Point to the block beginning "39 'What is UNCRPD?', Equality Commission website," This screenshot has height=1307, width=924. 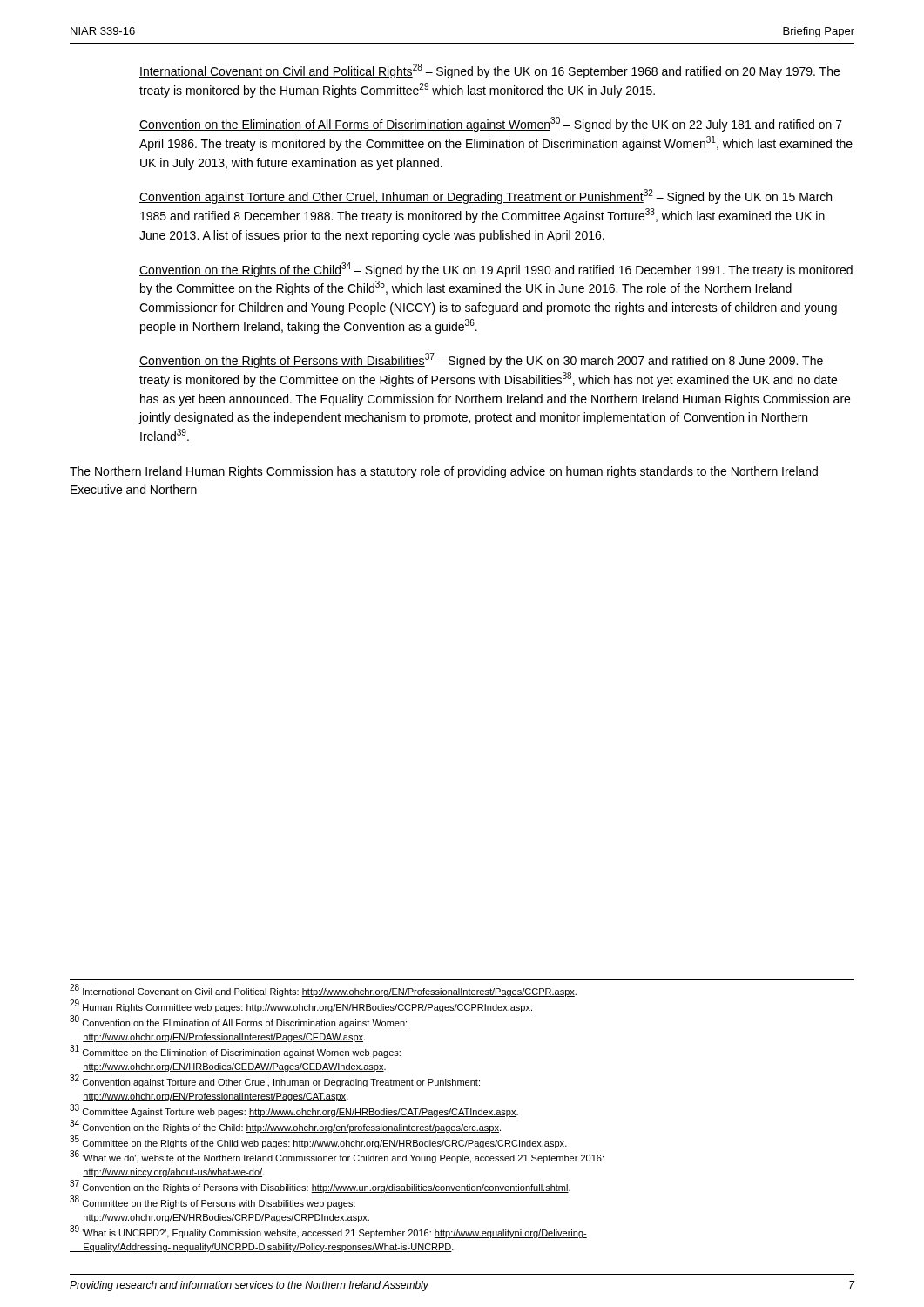coord(328,1240)
